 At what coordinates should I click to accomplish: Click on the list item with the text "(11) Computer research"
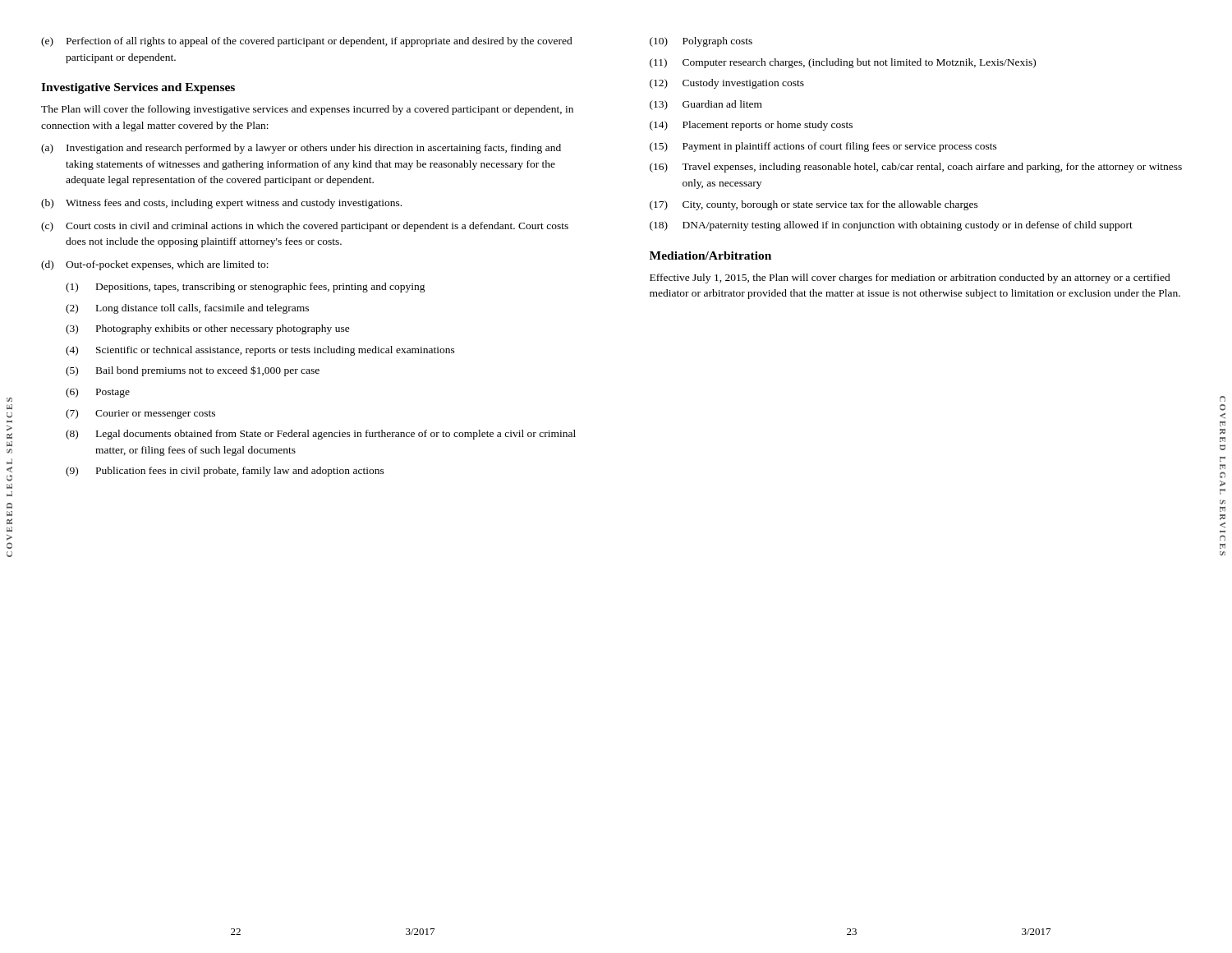coord(920,62)
